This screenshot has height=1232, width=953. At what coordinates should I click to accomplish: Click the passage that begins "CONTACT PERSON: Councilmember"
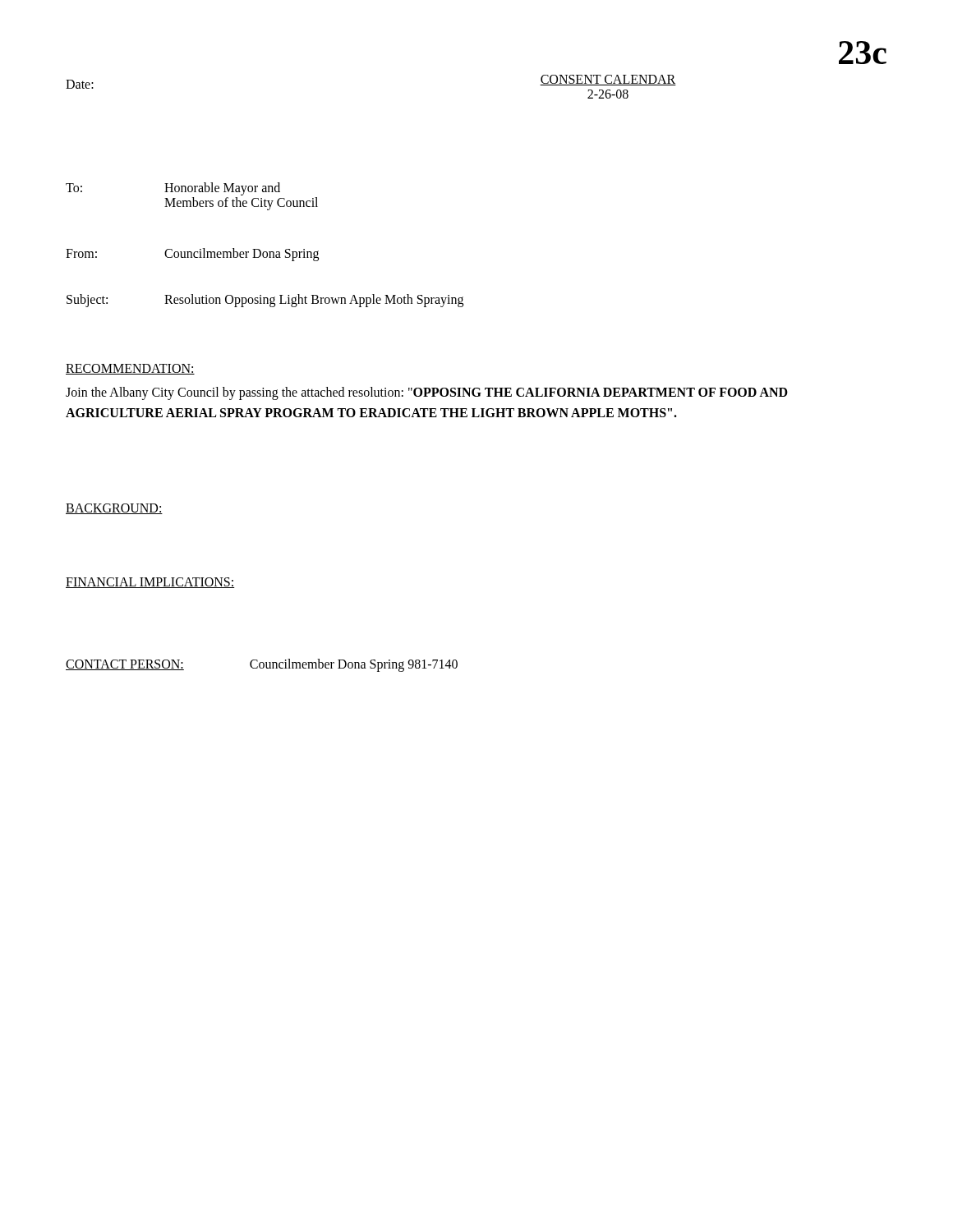(262, 664)
